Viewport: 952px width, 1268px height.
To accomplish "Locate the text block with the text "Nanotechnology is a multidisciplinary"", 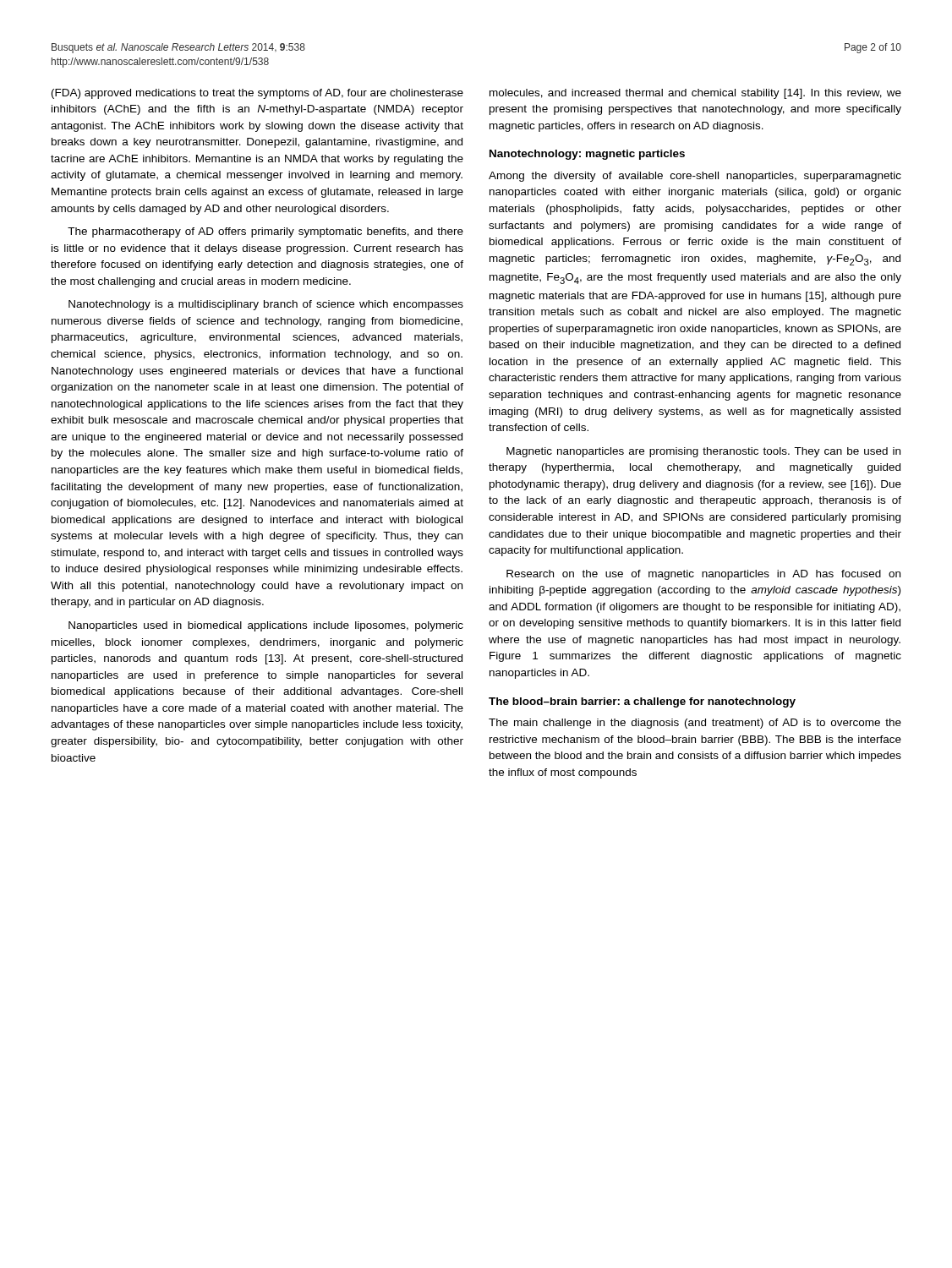I will click(257, 453).
